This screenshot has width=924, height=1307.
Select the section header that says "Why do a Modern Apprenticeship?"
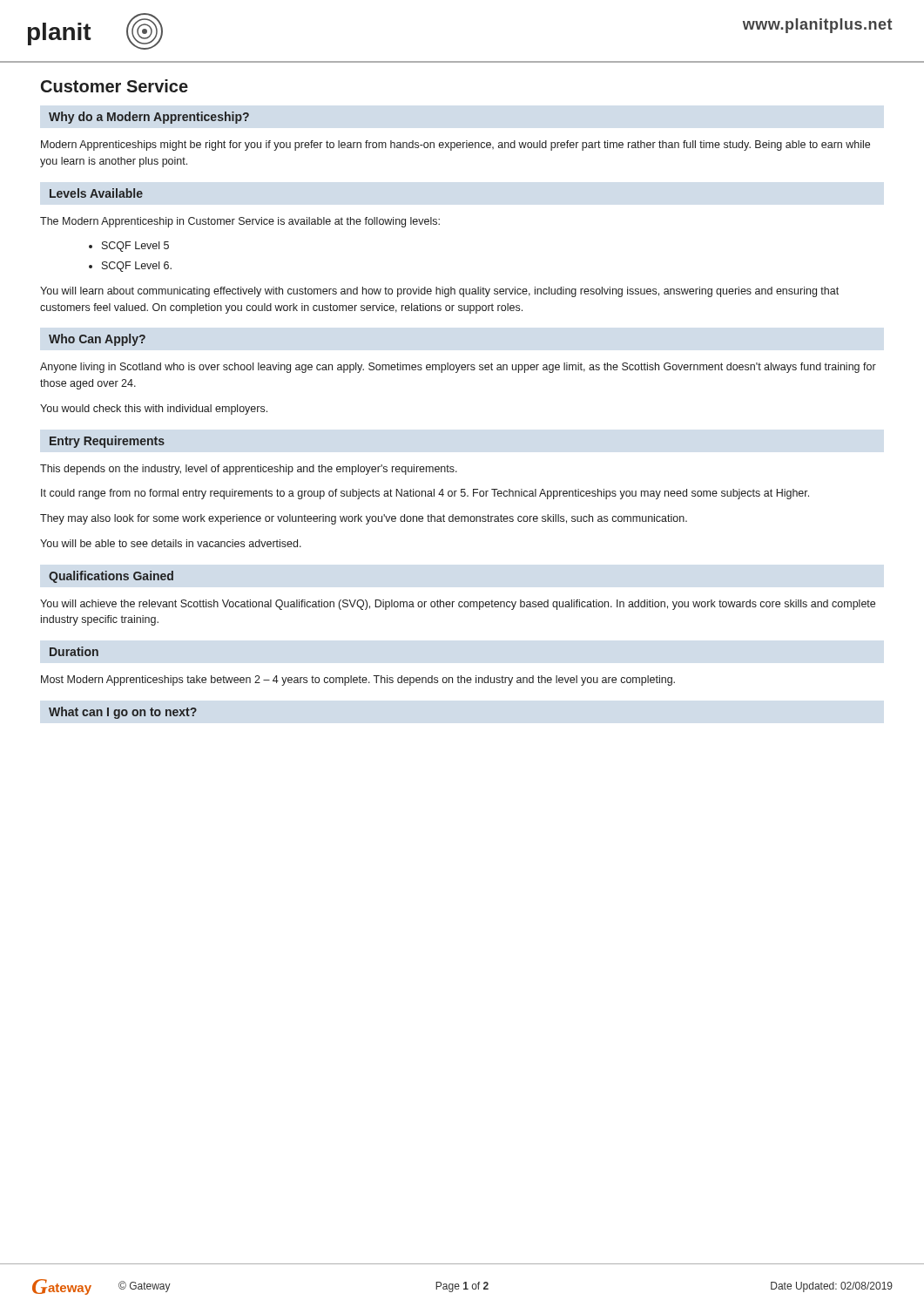(149, 117)
